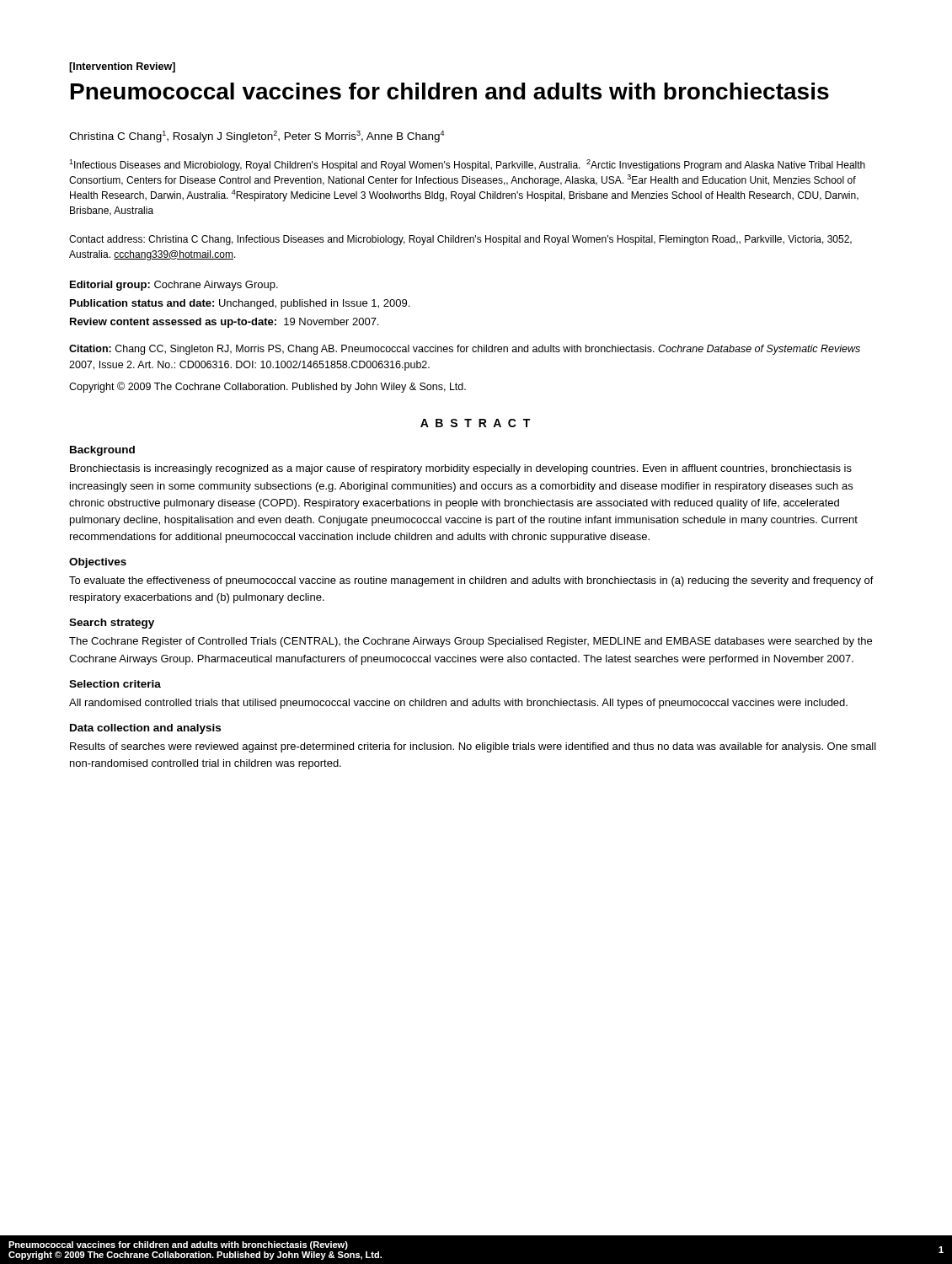
Task: Select the text block that reads "Copyright © 2009 The Cochrane Collaboration."
Action: (268, 387)
